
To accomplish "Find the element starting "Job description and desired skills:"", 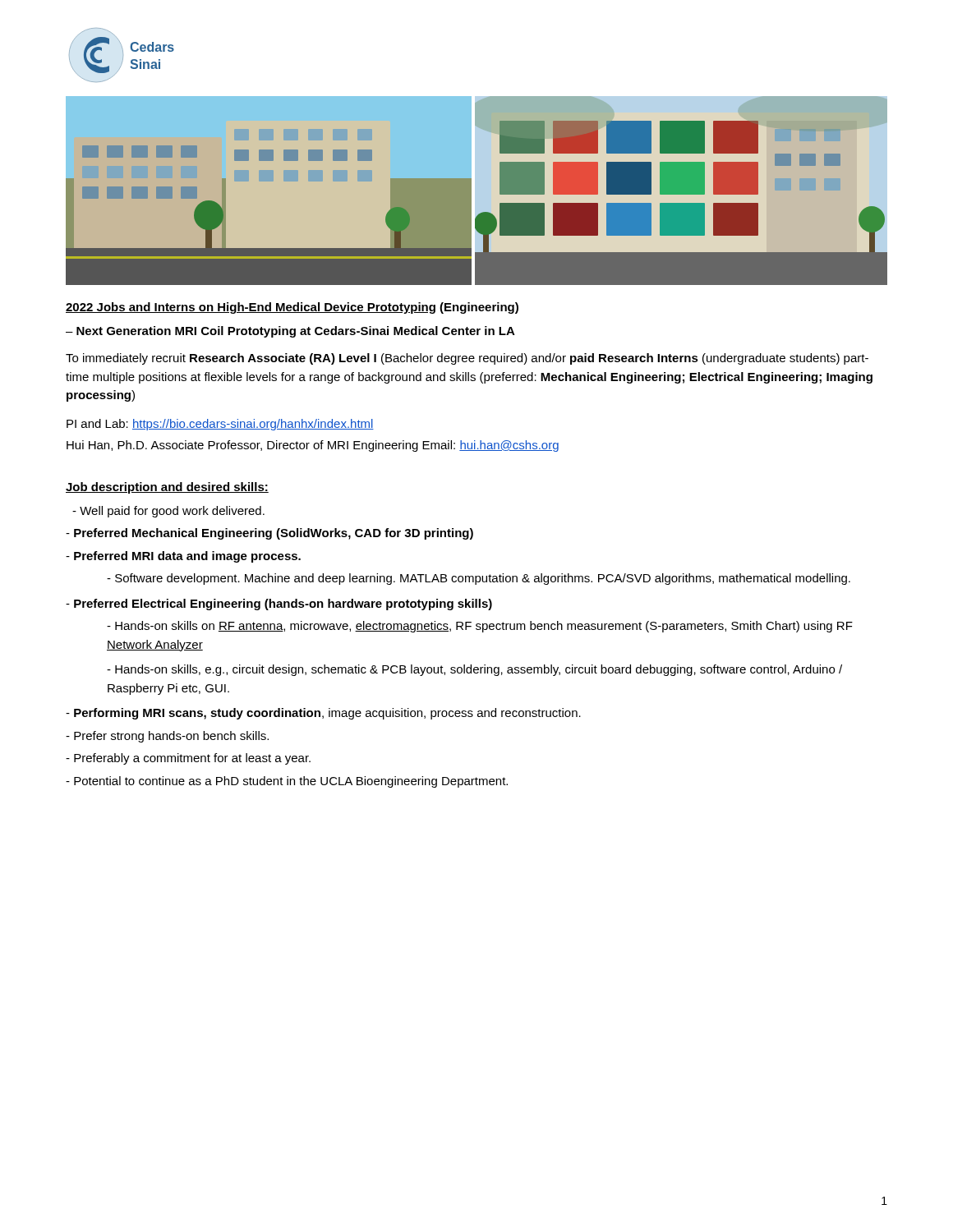I will pyautogui.click(x=167, y=486).
